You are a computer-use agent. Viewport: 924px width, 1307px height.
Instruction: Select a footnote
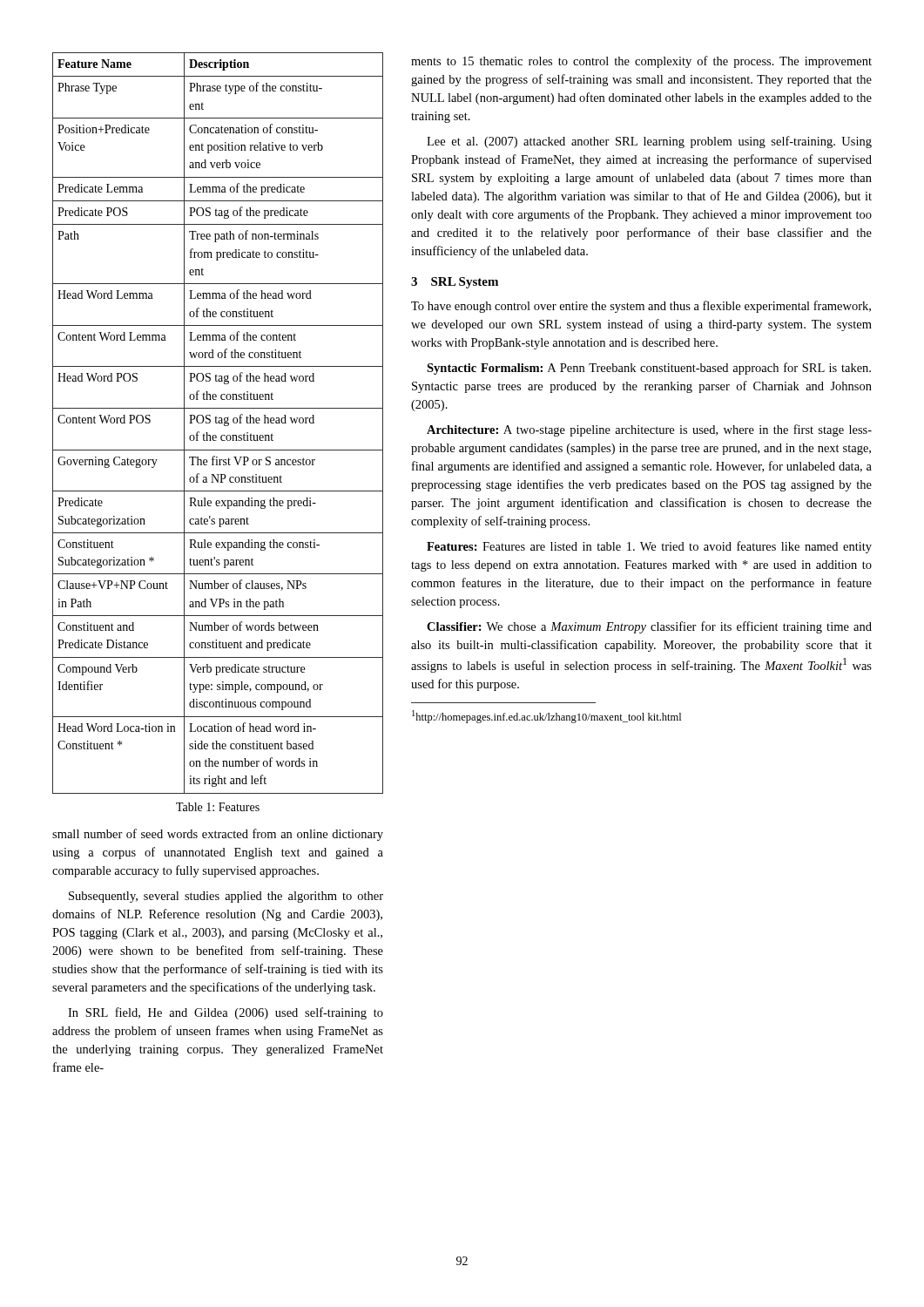546,716
